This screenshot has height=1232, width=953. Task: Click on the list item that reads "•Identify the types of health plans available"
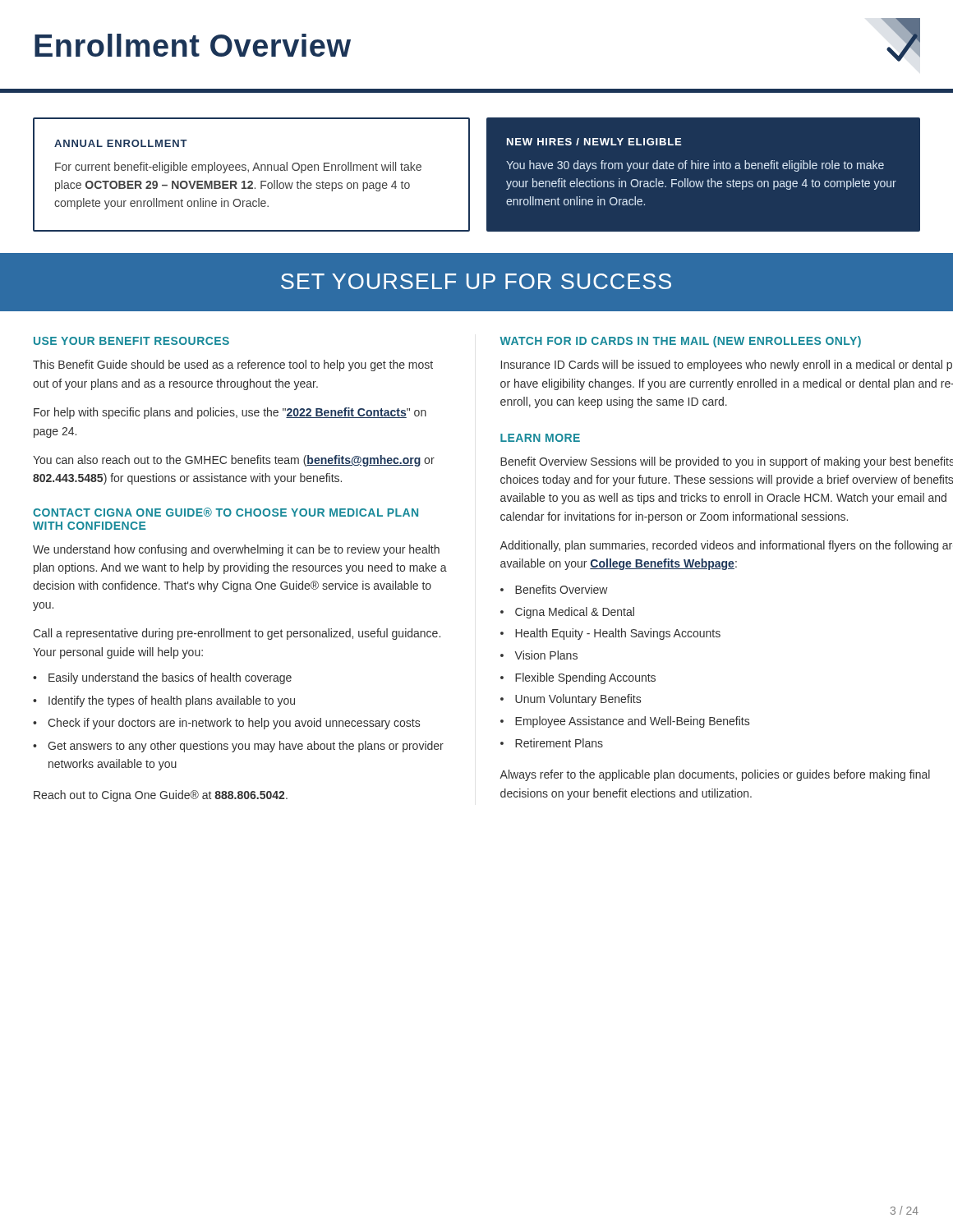(x=164, y=701)
